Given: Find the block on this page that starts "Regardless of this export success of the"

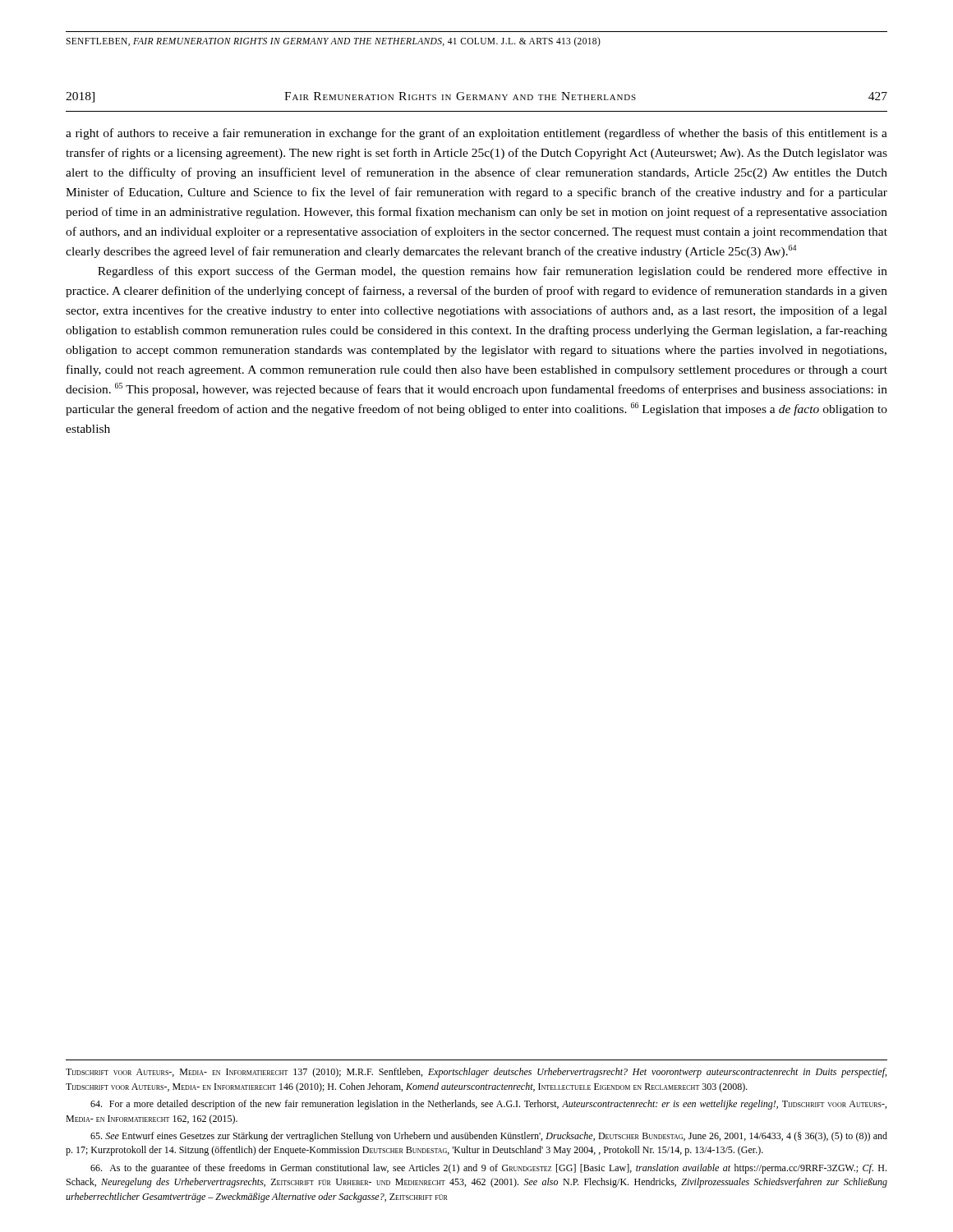Looking at the screenshot, I should click(476, 350).
